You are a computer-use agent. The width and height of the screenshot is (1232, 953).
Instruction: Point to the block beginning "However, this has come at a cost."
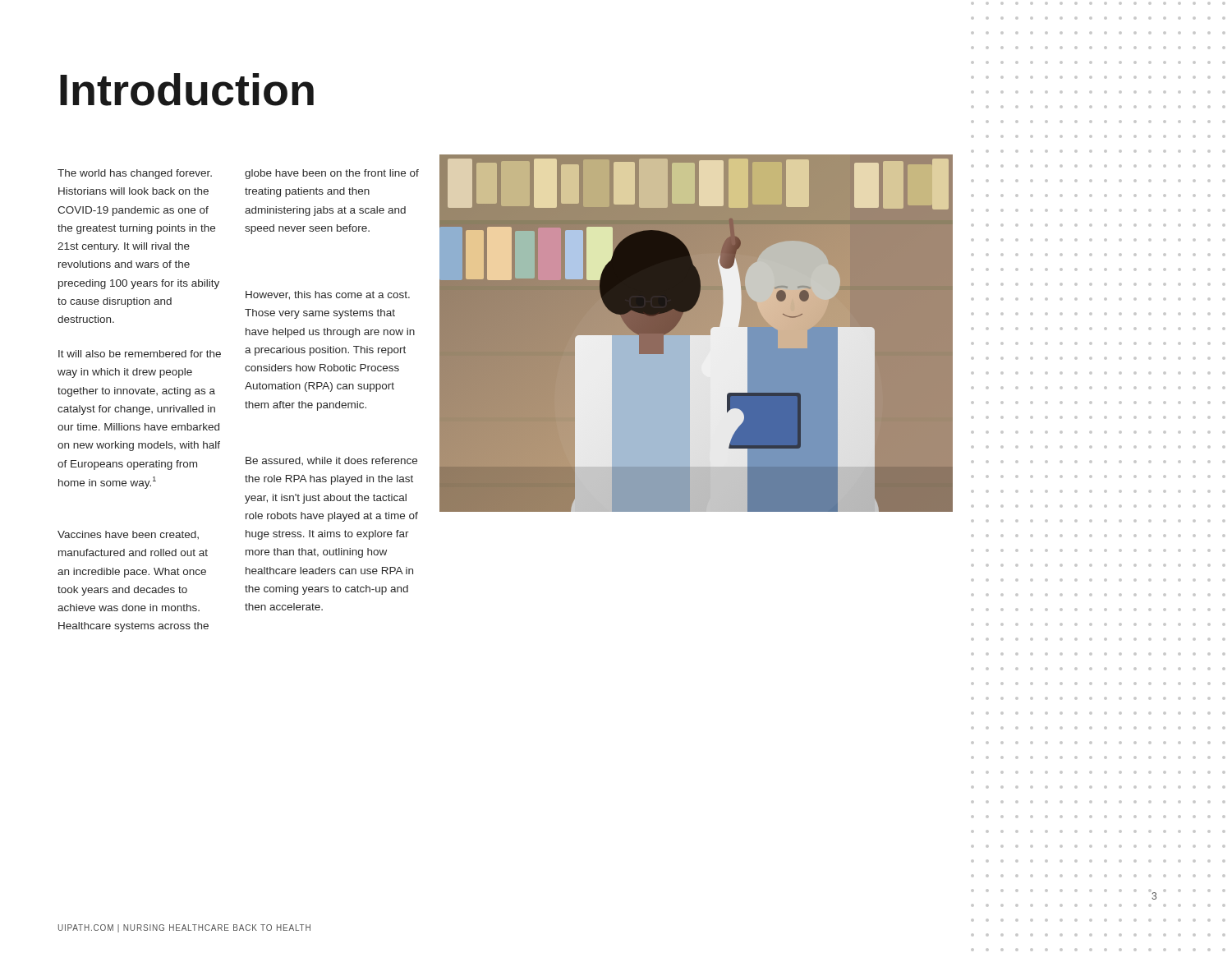[x=330, y=349]
